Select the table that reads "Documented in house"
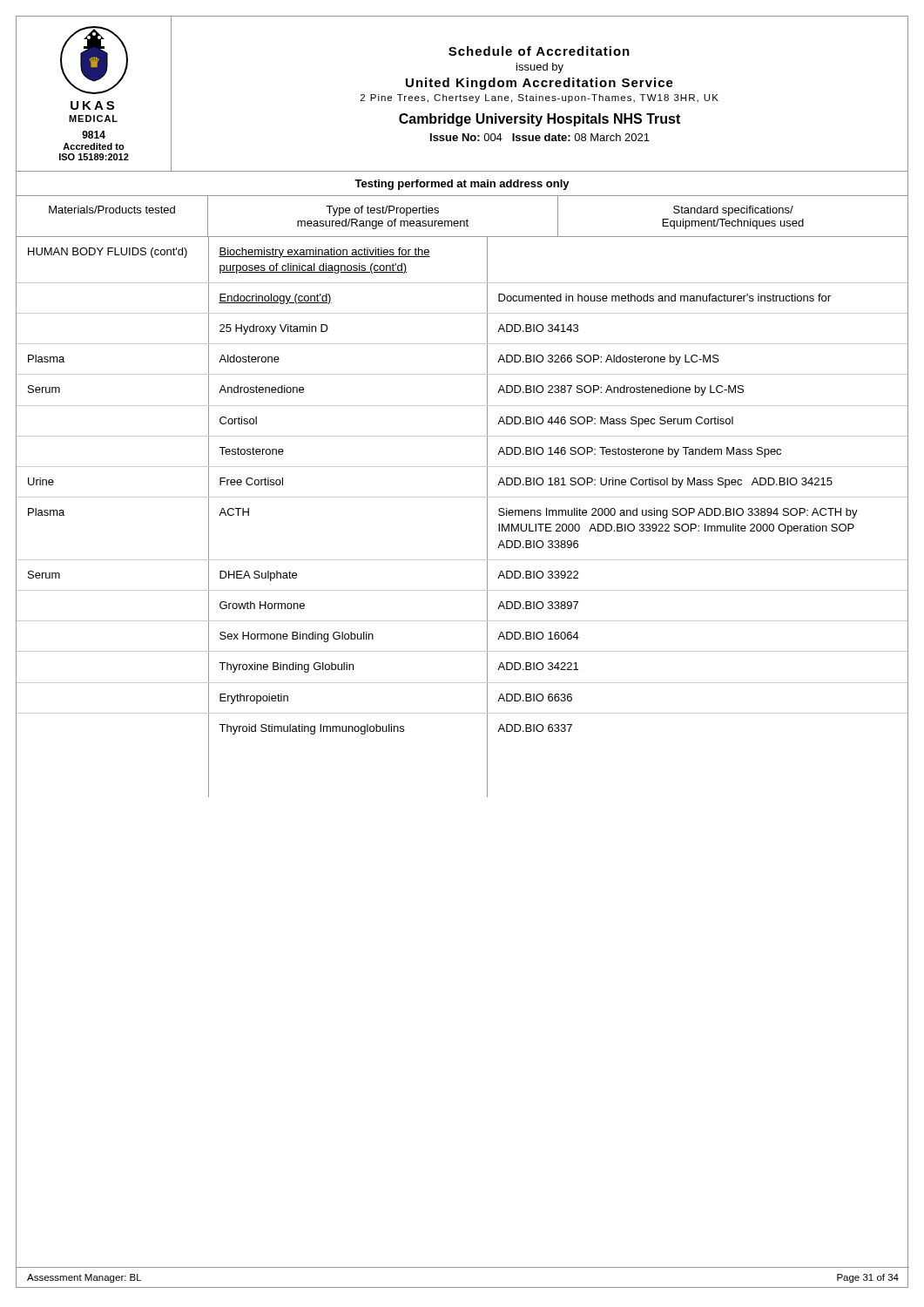 462,517
